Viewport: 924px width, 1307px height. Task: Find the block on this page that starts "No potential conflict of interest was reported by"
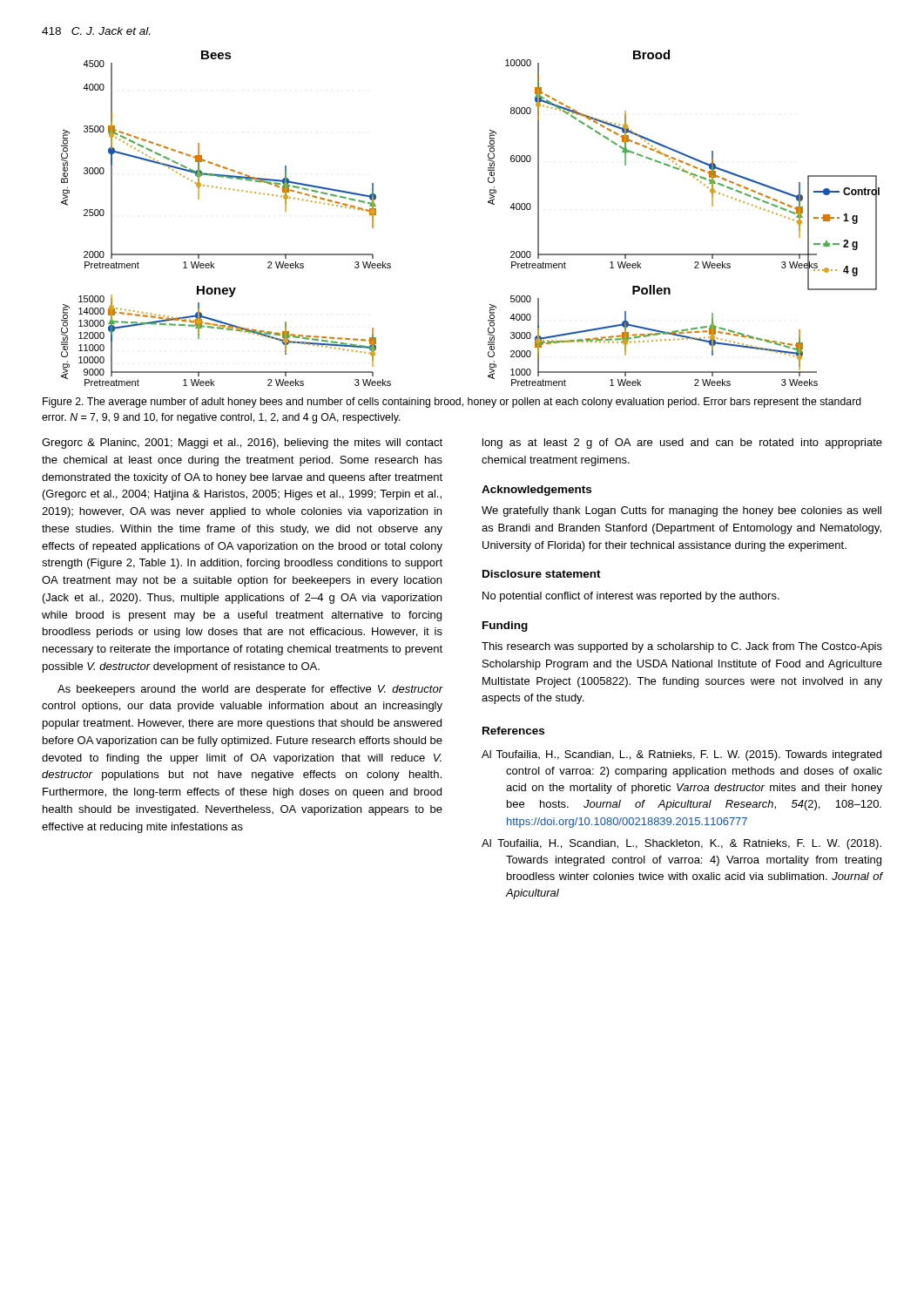coord(682,596)
